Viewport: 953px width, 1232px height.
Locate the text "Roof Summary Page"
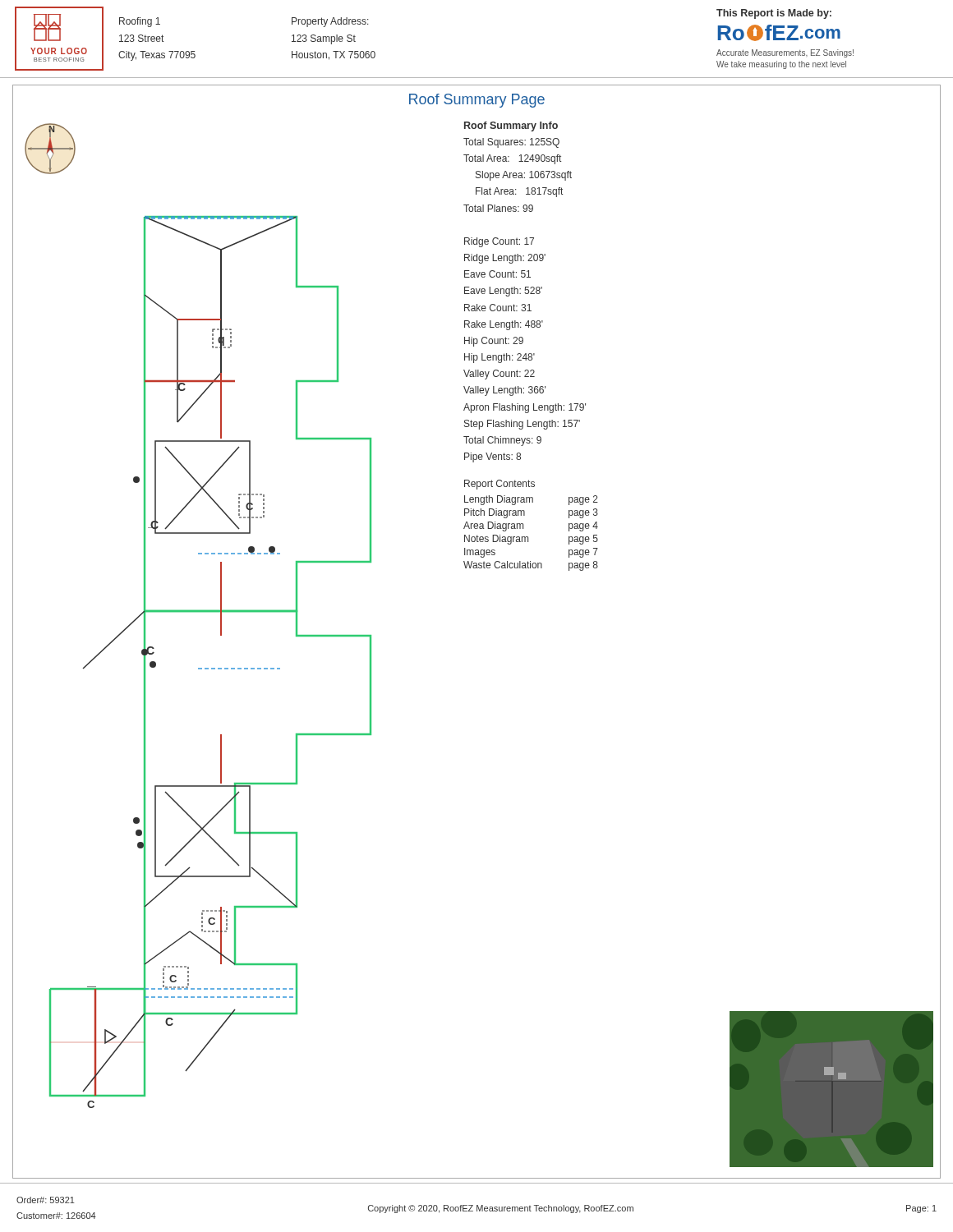tap(476, 99)
